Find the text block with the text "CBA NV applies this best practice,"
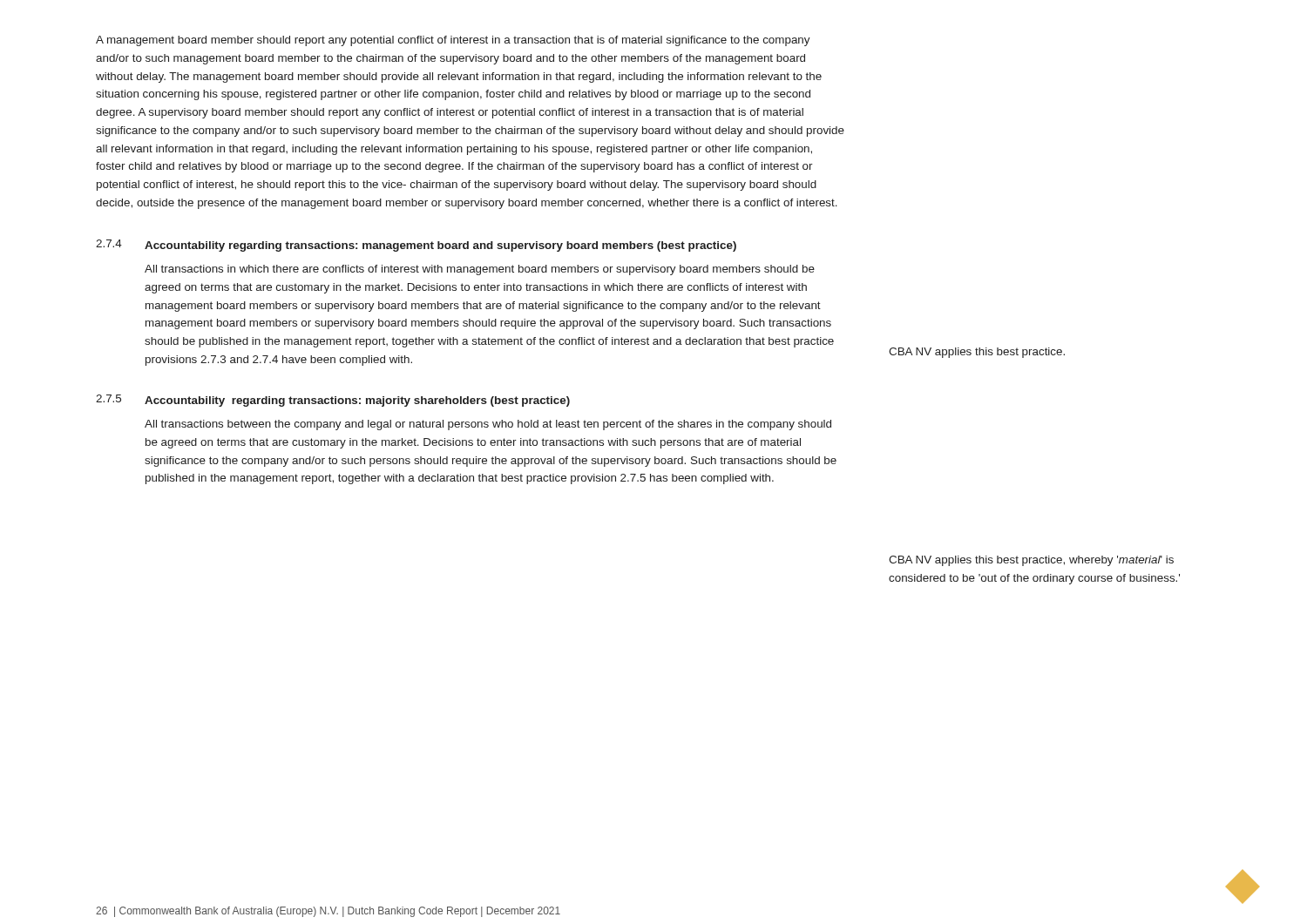 pyautogui.click(x=1035, y=568)
